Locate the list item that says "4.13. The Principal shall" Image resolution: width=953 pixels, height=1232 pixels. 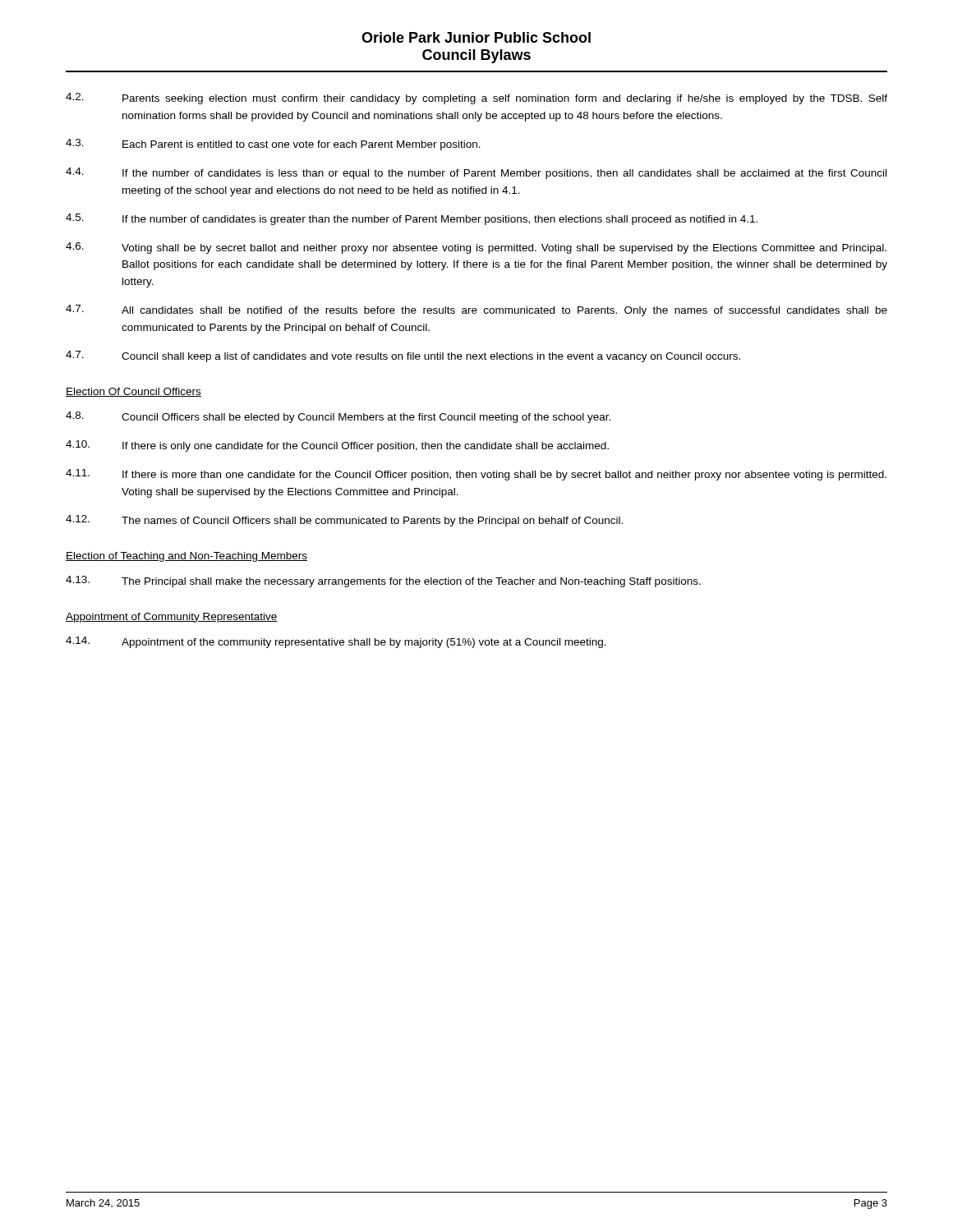coord(476,582)
